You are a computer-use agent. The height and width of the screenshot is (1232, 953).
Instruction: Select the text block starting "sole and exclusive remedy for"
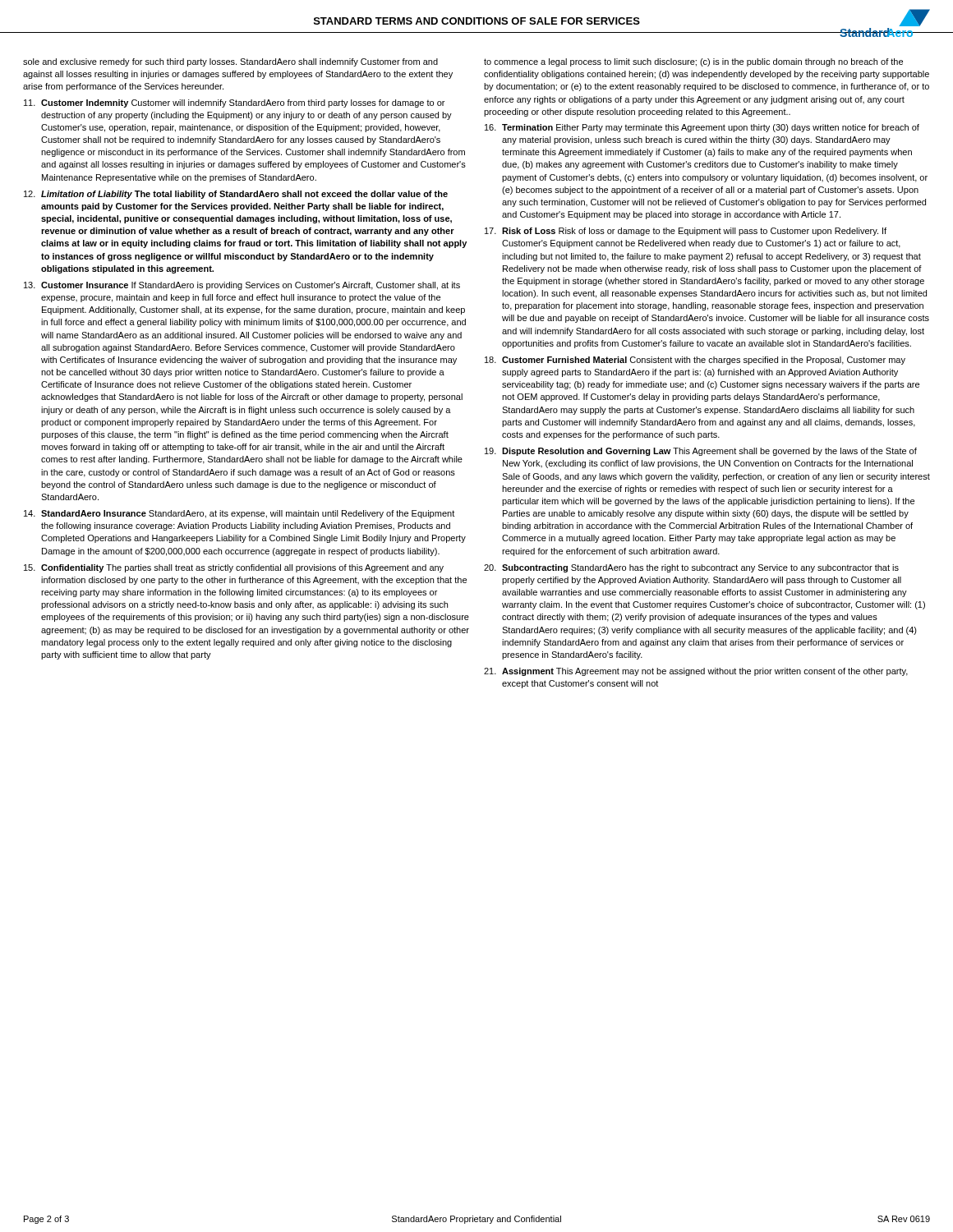pos(246,75)
